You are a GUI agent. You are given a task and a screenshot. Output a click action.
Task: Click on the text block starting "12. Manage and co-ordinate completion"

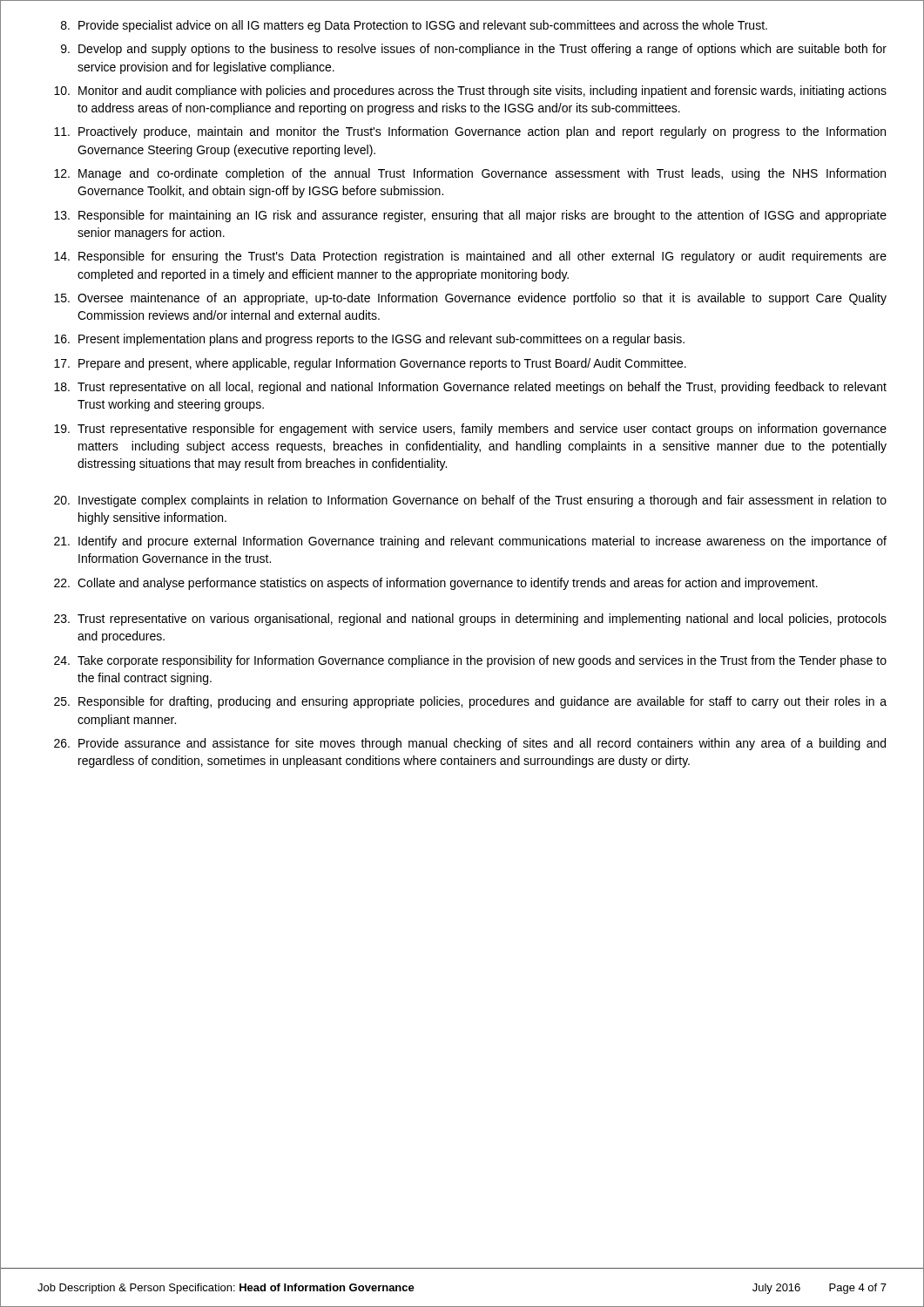462,182
